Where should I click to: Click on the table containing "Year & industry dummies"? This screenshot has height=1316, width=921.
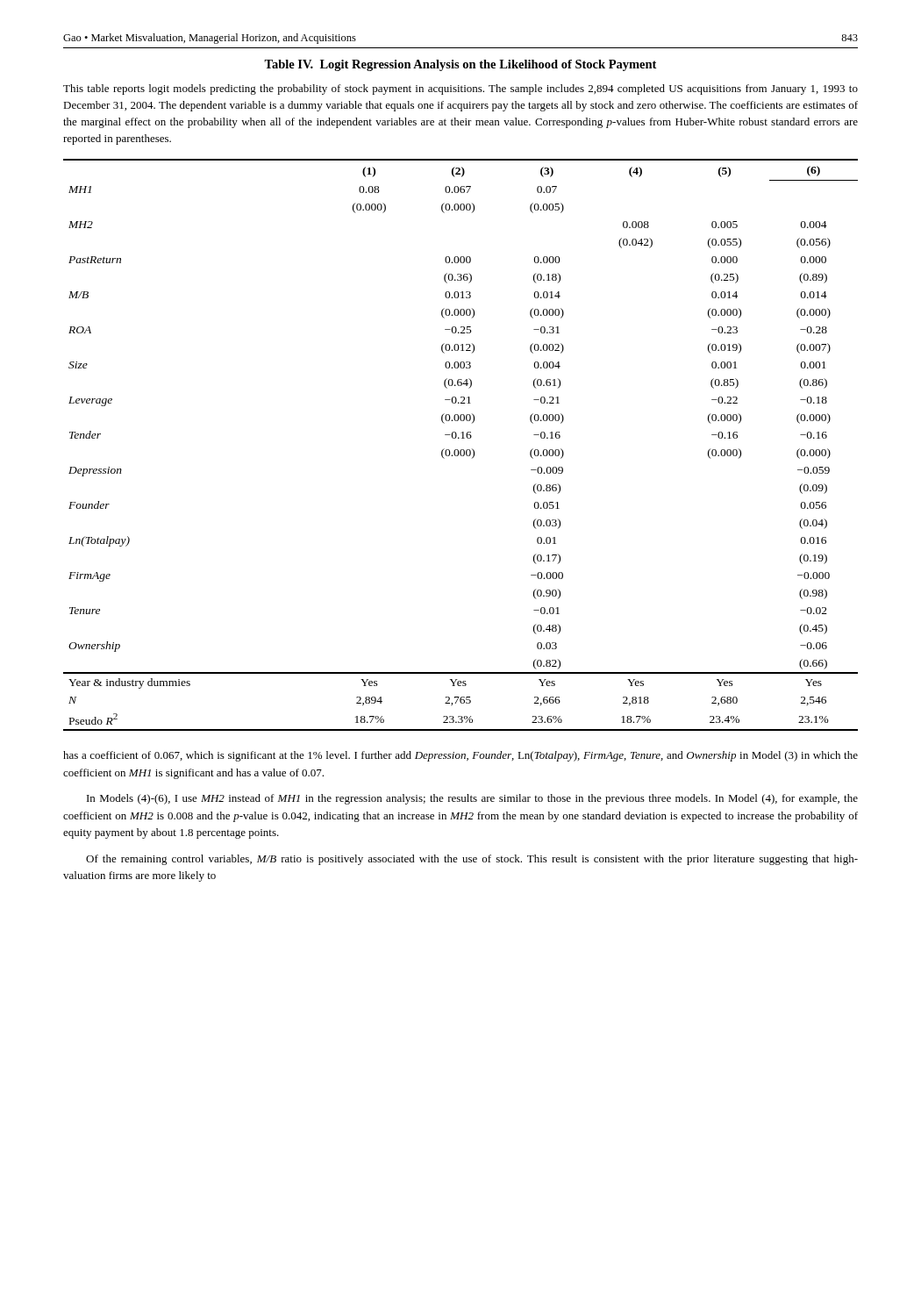(x=460, y=445)
